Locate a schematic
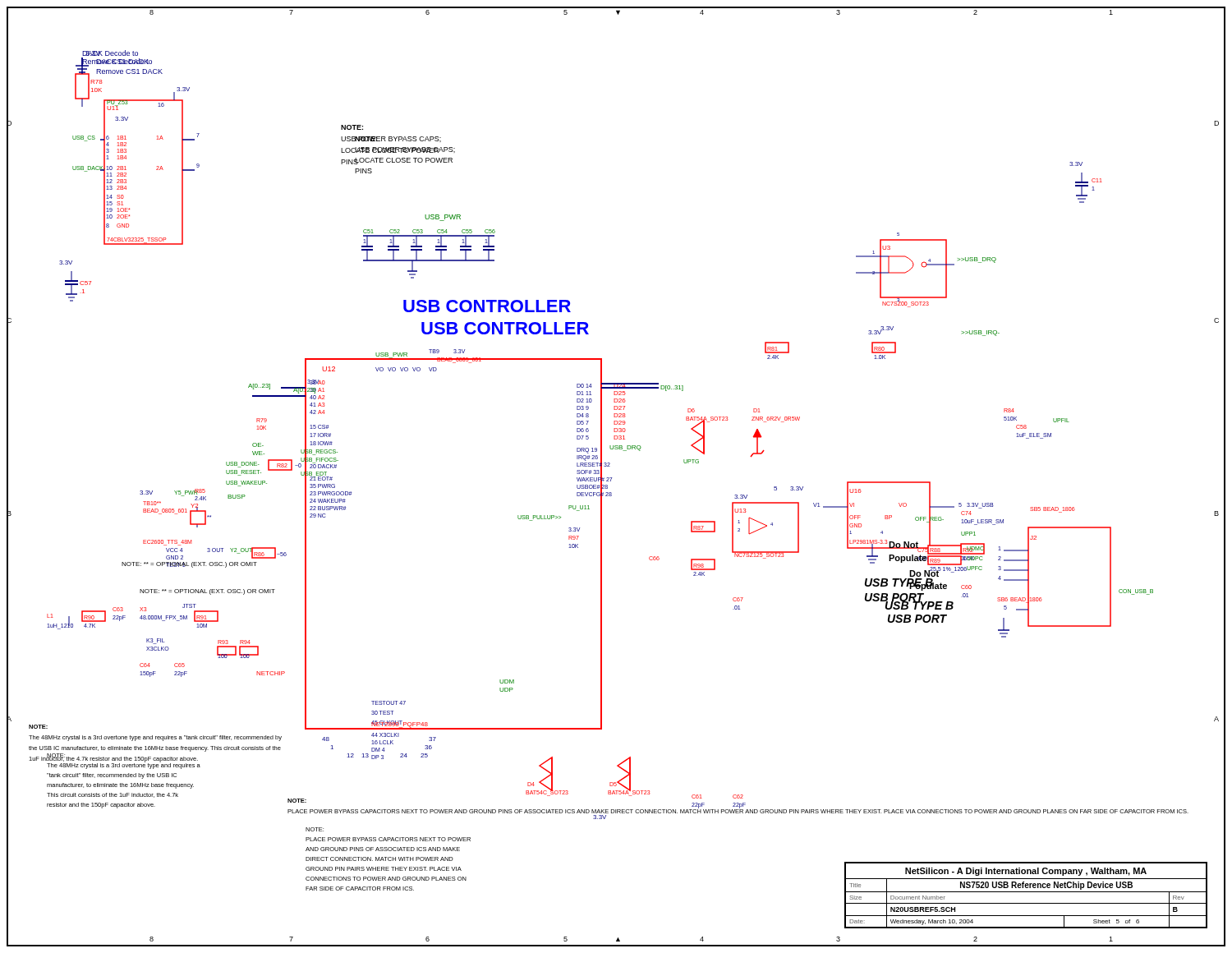This screenshot has height=953, width=1232. point(616,476)
